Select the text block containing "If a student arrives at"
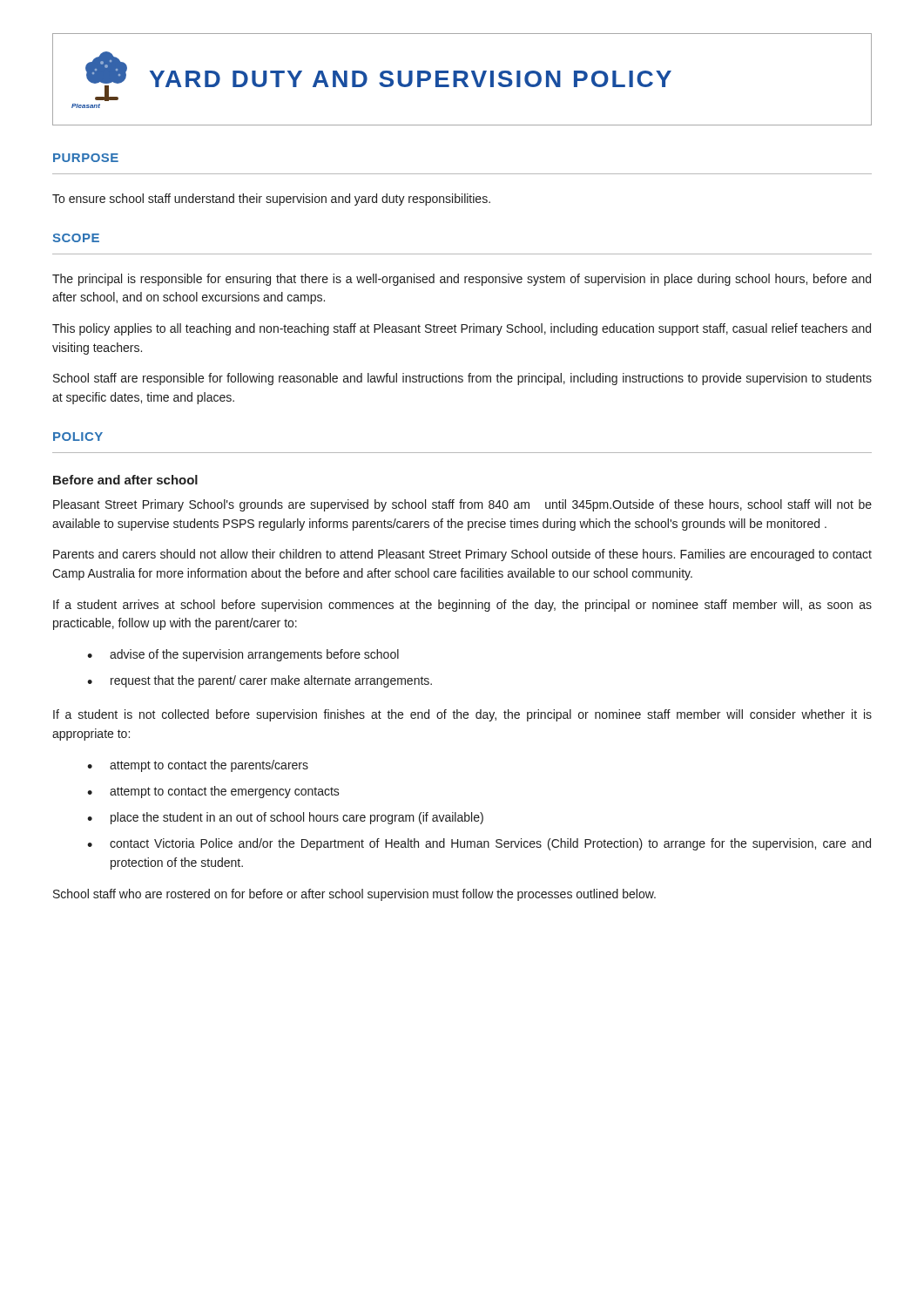This screenshot has width=924, height=1307. [462, 614]
